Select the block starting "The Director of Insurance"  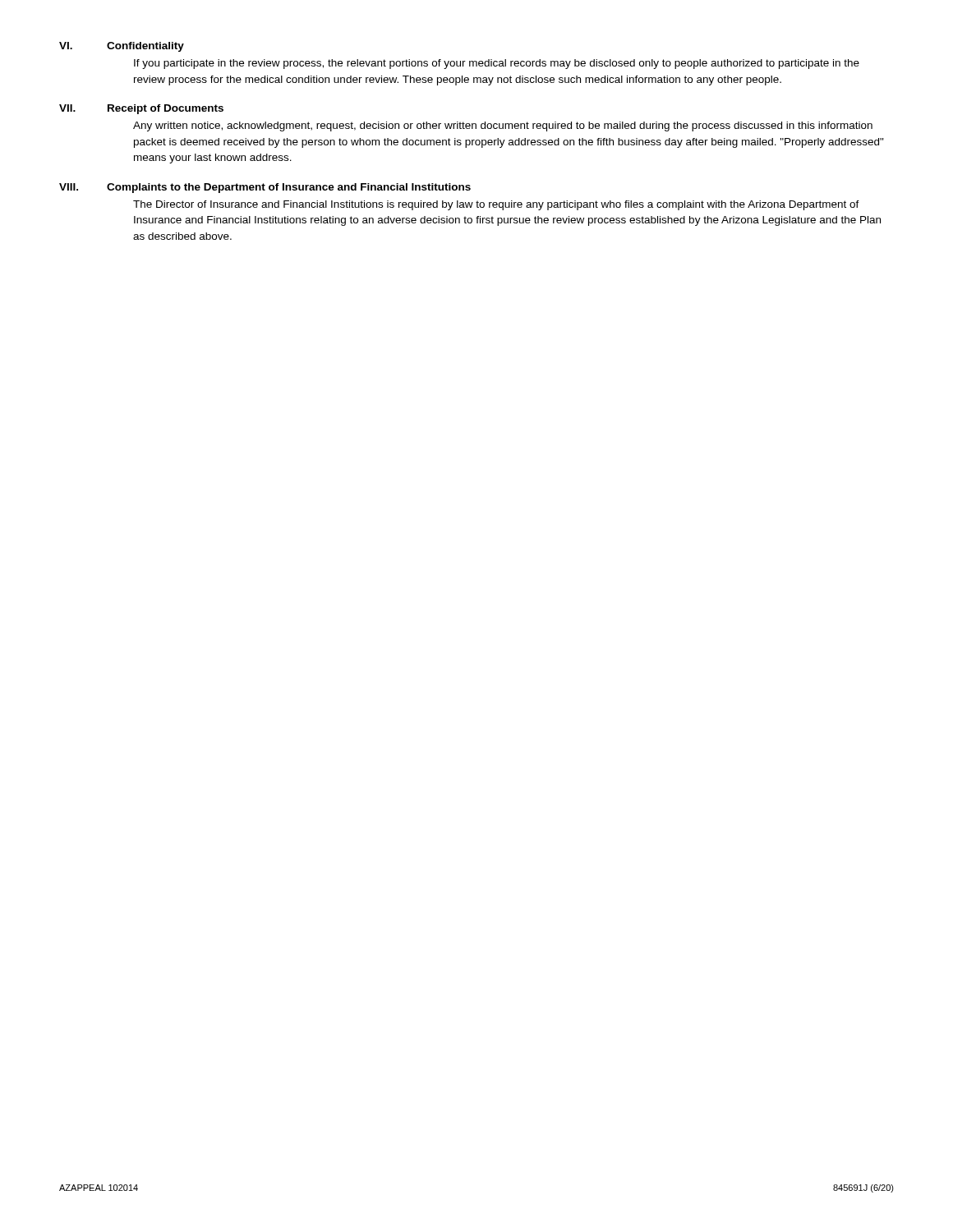[x=507, y=220]
